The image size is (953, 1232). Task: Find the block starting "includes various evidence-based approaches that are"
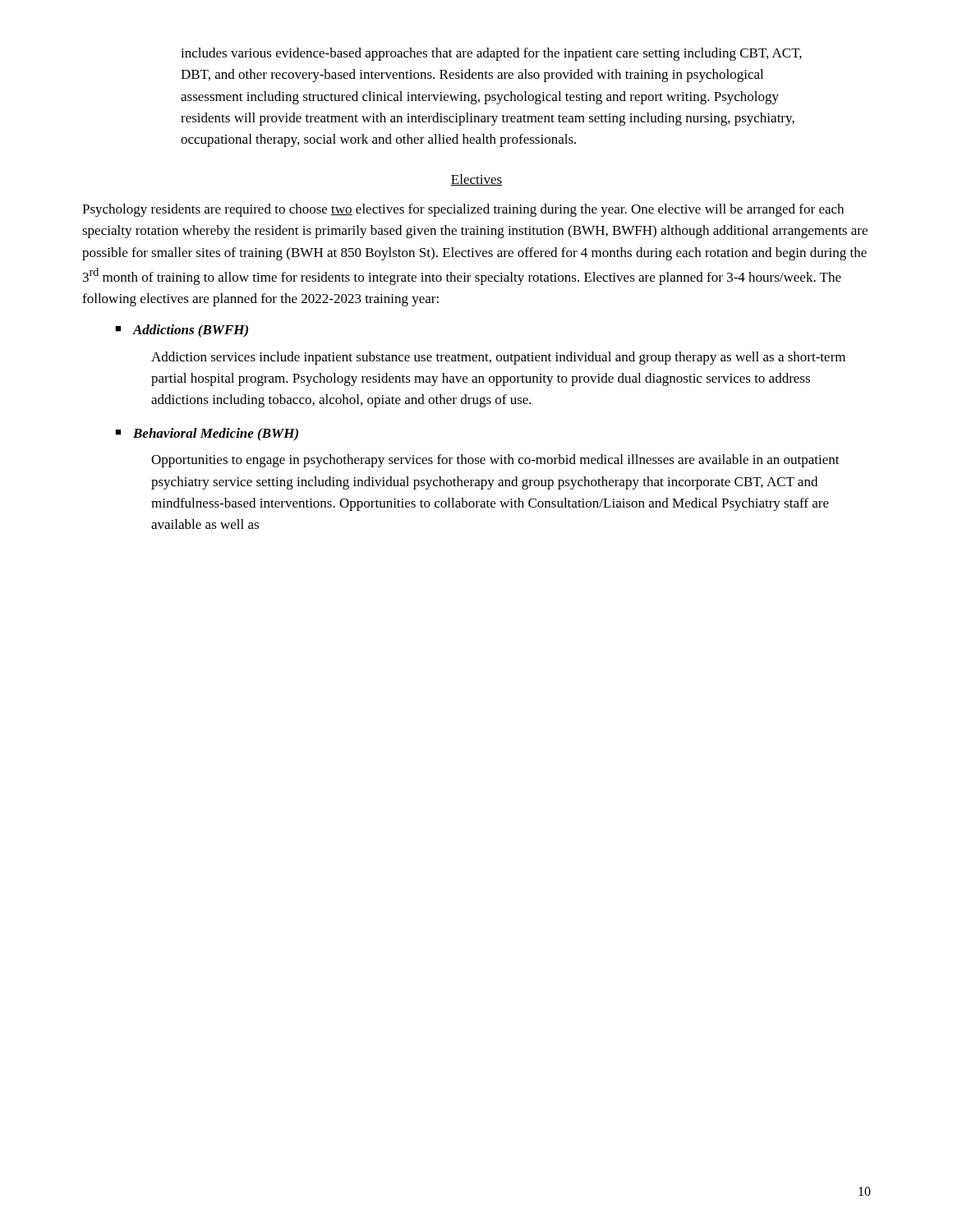pyautogui.click(x=492, y=96)
